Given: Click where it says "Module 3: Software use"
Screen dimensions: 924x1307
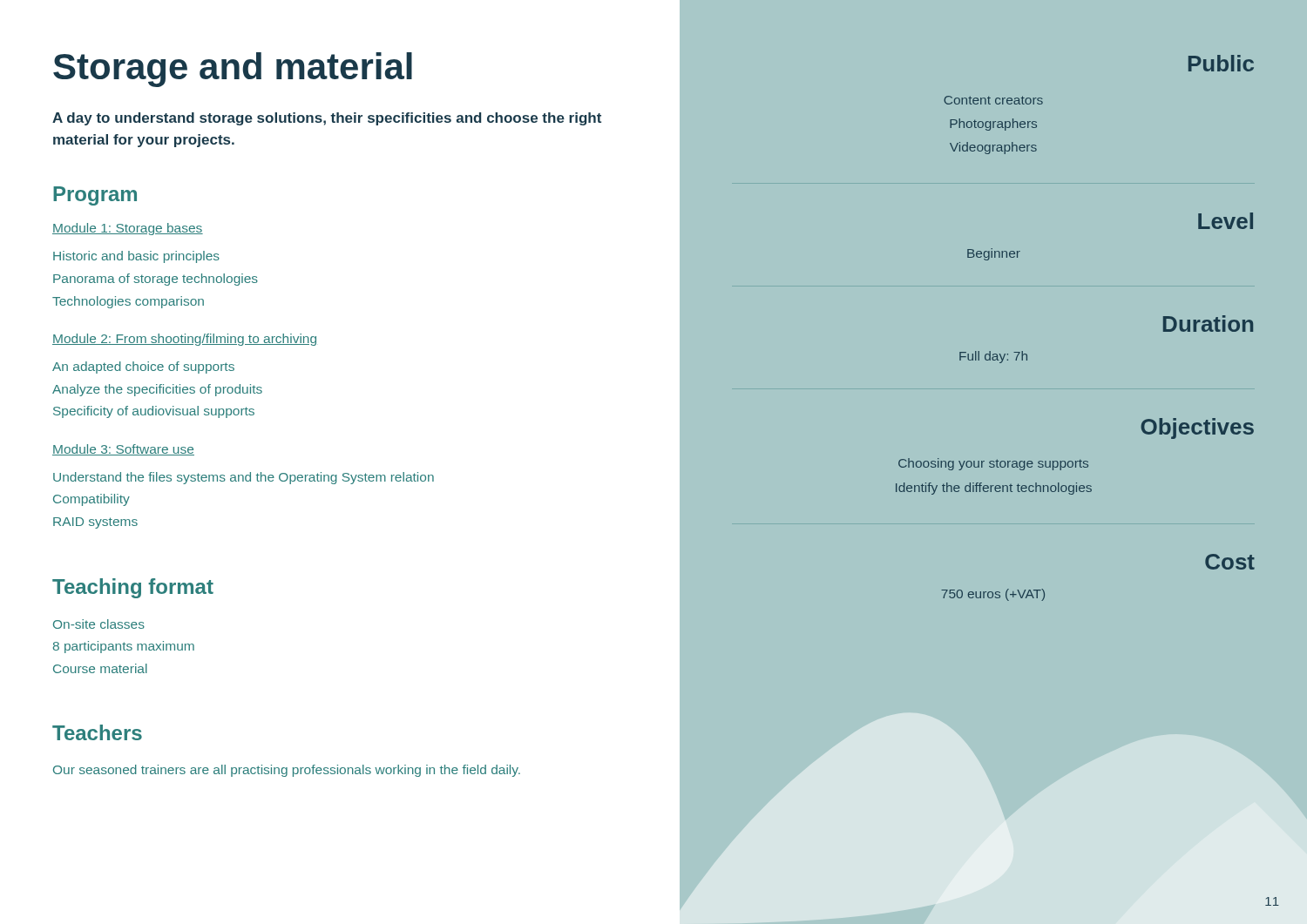Looking at the screenshot, I should (123, 450).
